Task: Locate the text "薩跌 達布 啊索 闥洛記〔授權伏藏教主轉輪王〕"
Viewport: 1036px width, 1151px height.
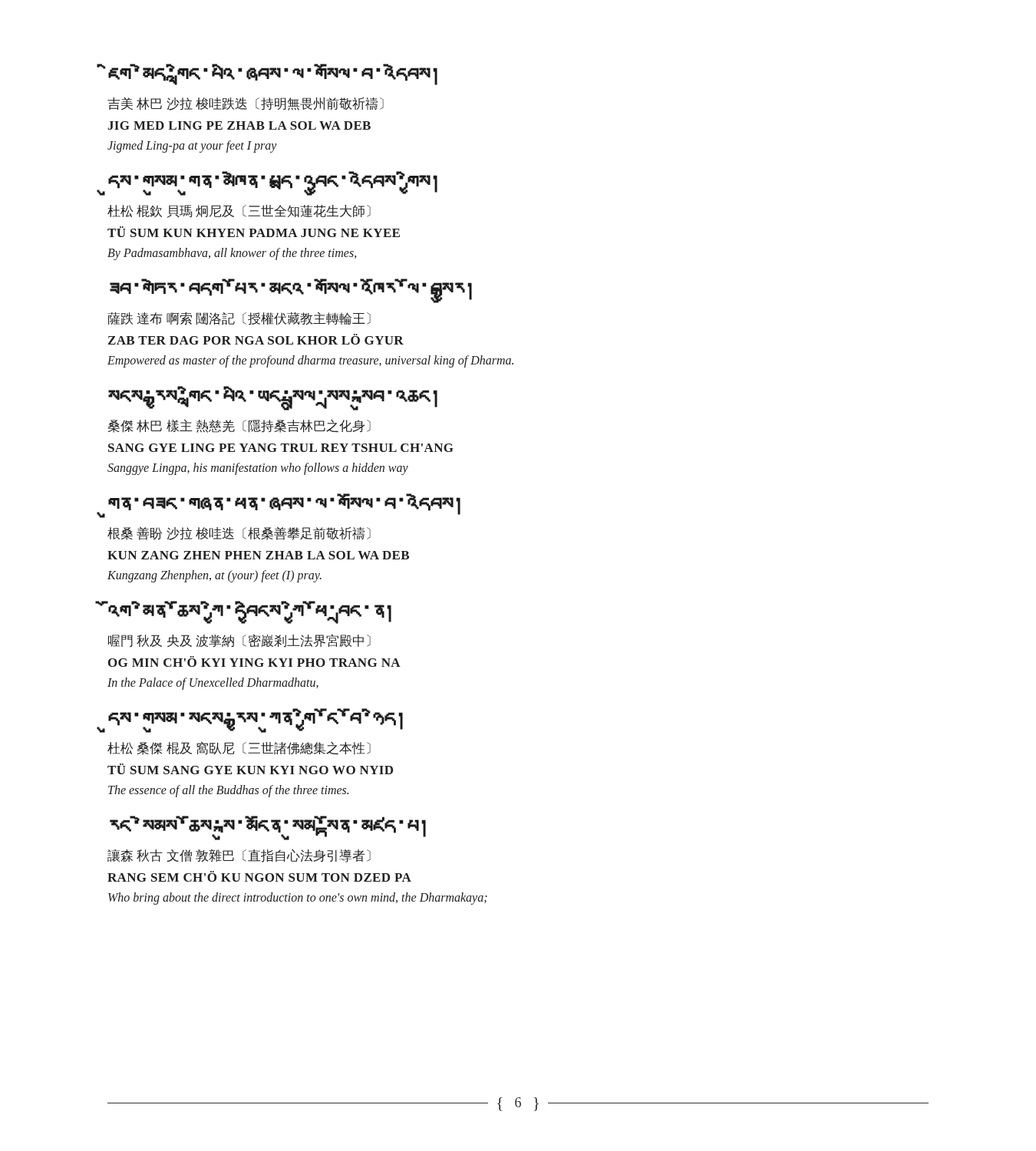Action: pos(243,319)
